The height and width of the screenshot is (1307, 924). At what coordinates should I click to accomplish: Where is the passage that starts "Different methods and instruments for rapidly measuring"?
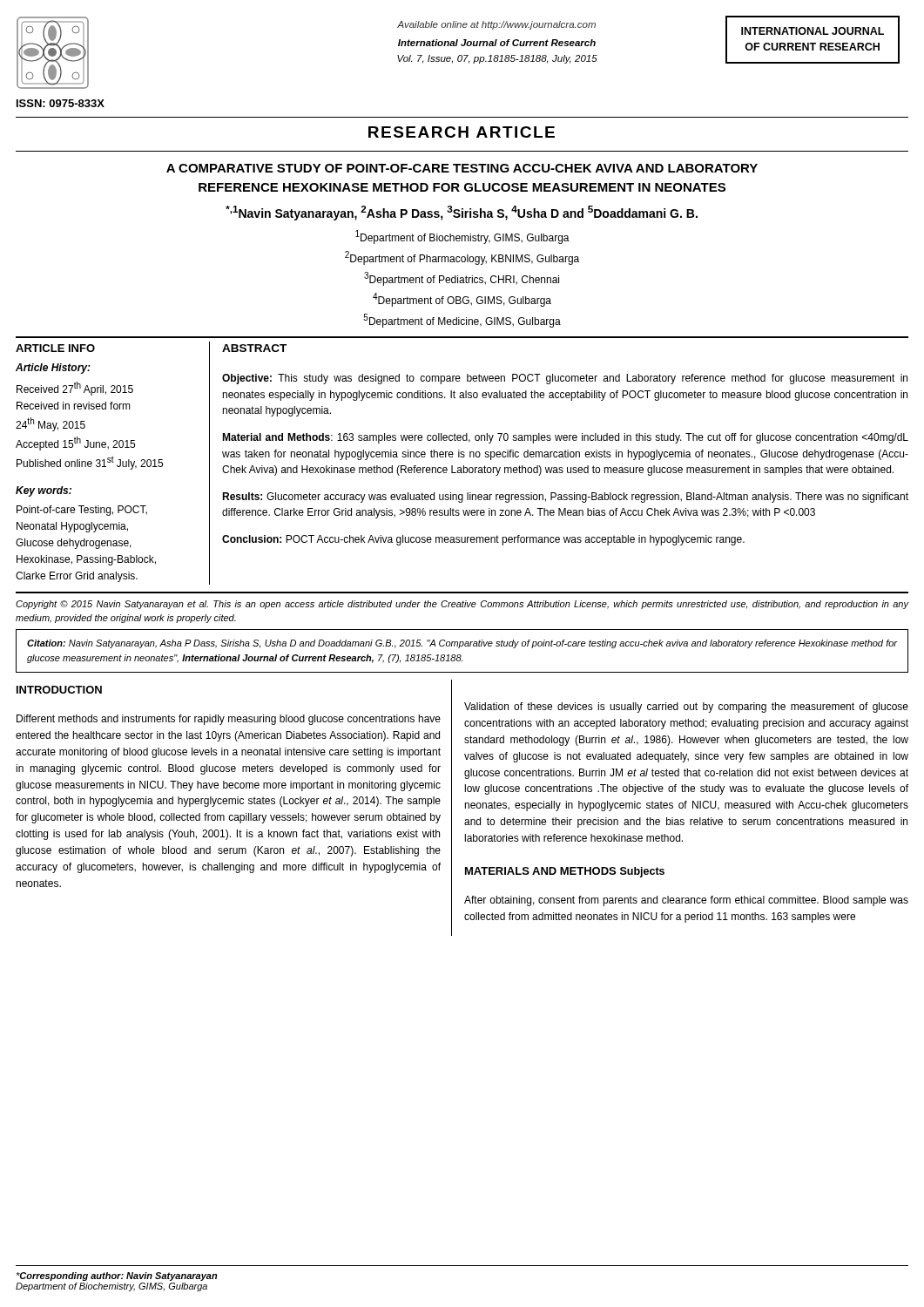[x=228, y=802]
